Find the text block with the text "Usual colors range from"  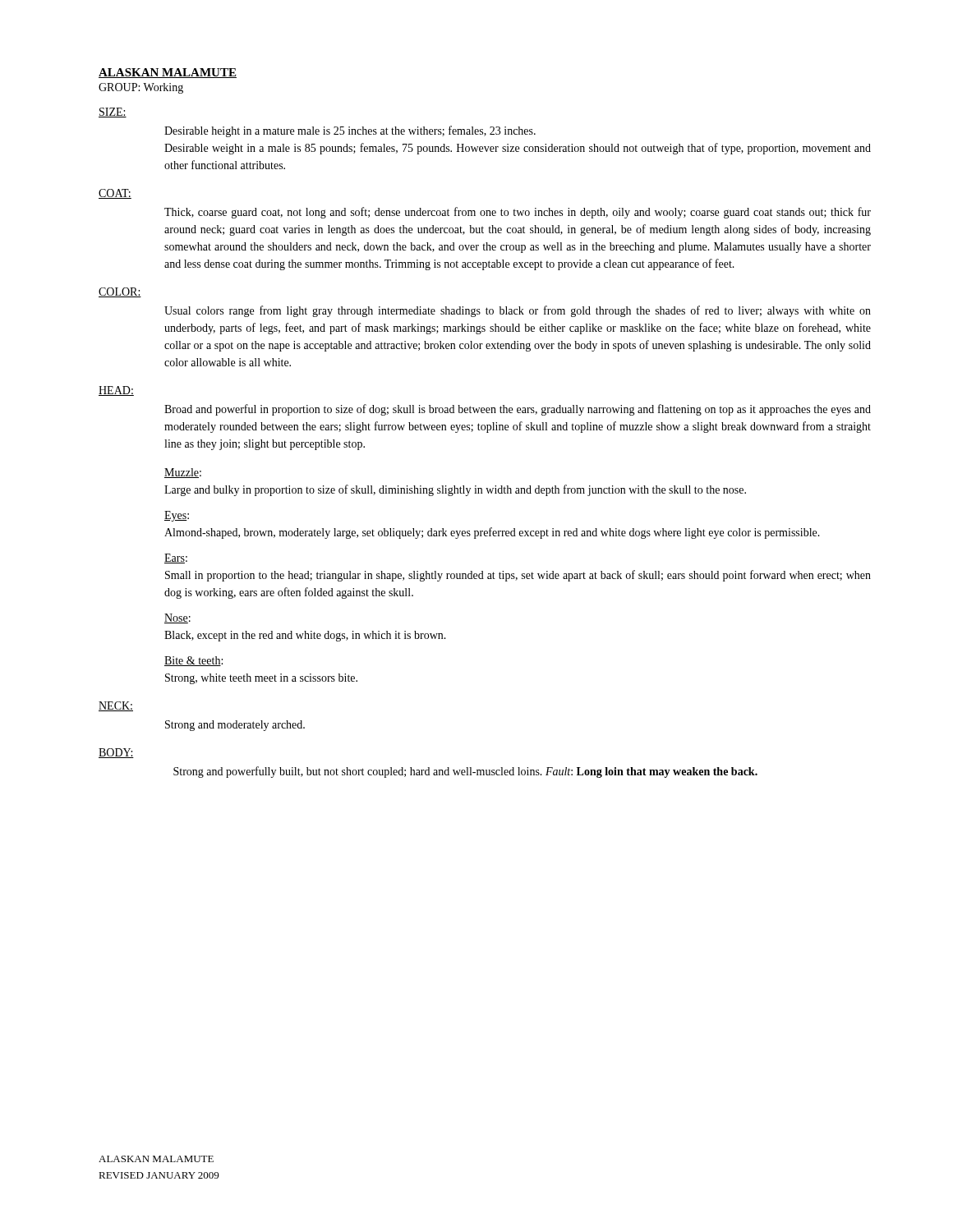[518, 337]
